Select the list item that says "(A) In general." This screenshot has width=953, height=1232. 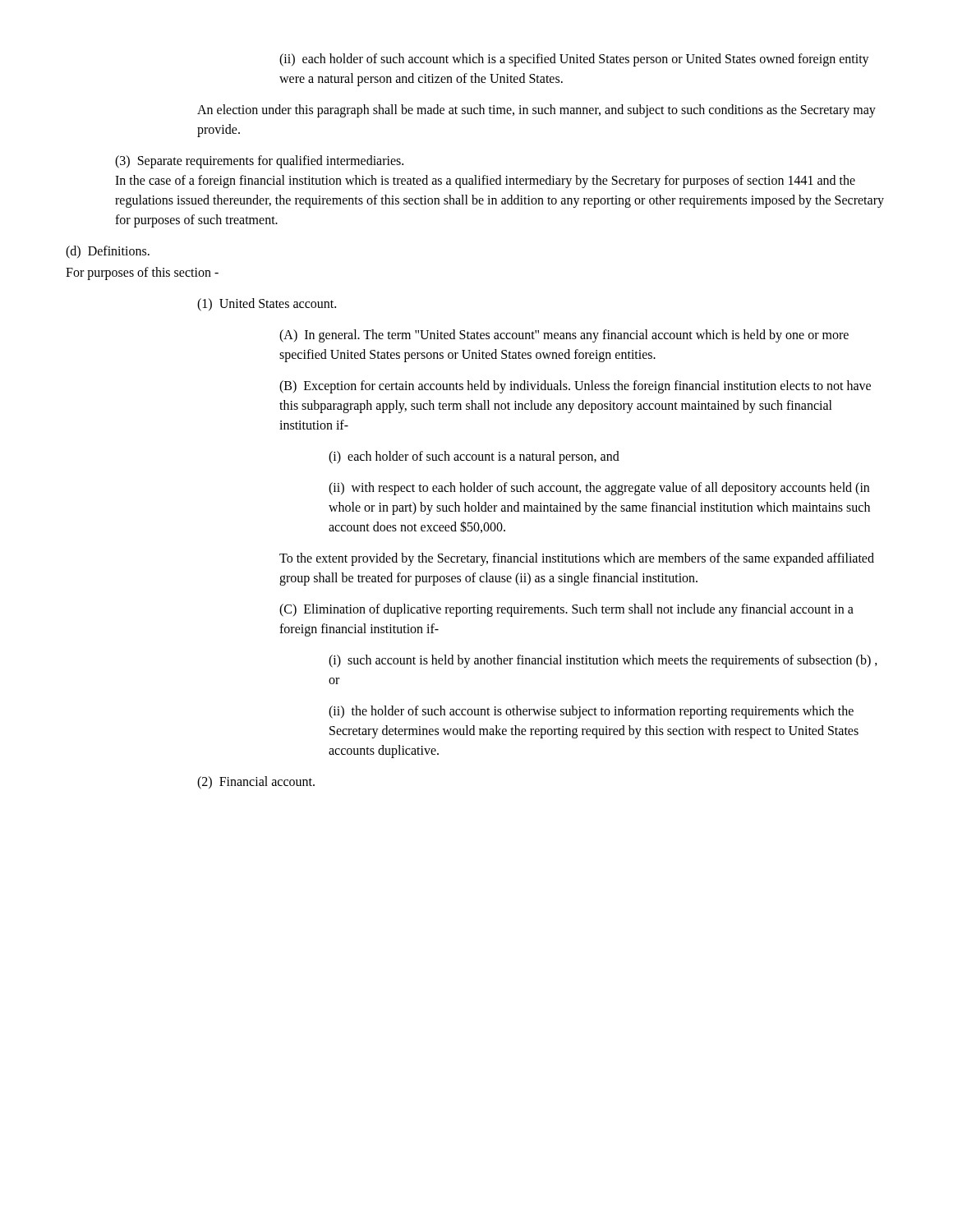coord(564,345)
